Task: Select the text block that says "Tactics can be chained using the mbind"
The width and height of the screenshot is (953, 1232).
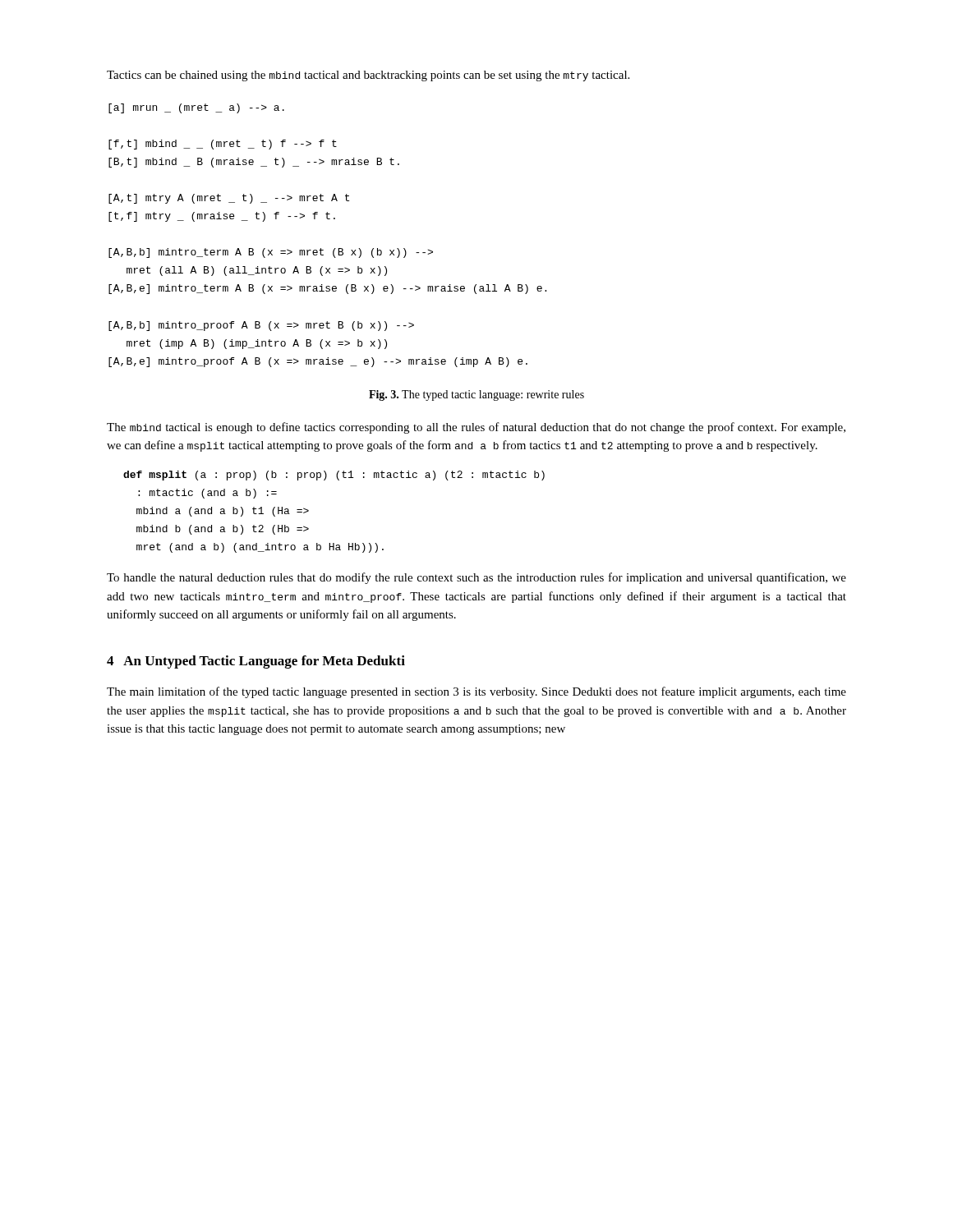Action: 476,75
